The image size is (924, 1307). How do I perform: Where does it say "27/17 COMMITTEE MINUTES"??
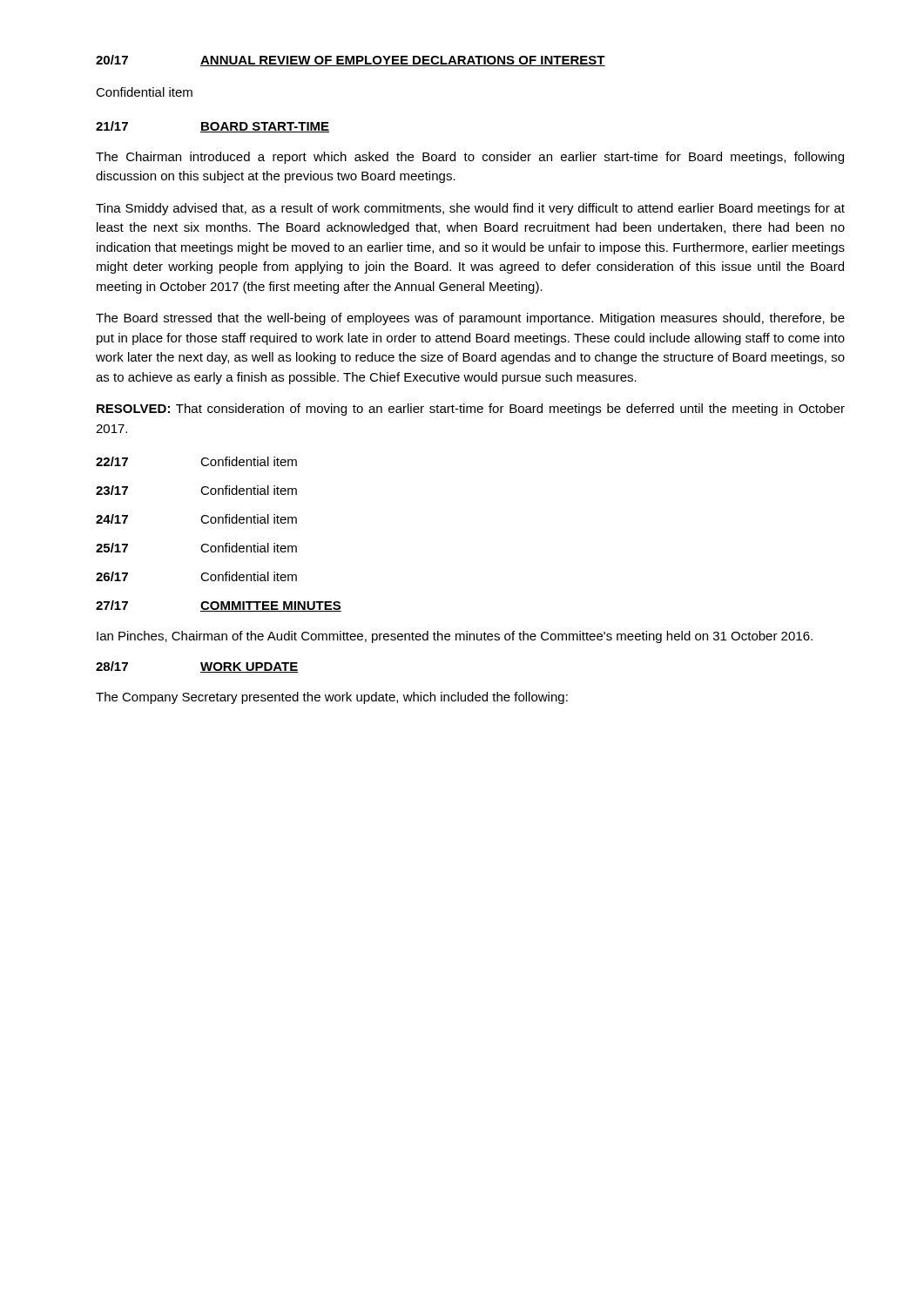pos(218,605)
